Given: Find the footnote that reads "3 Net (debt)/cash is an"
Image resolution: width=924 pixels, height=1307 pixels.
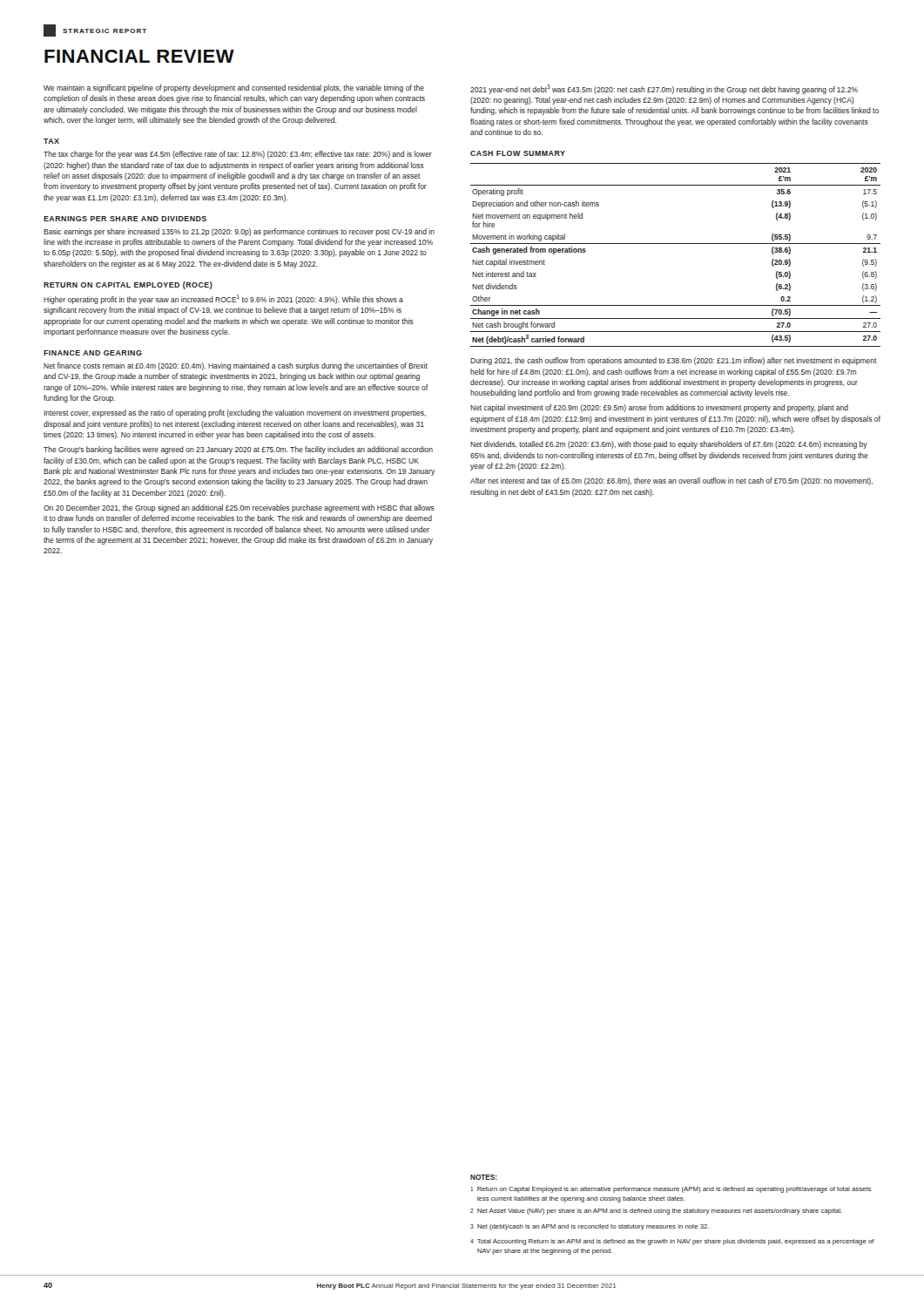Looking at the screenshot, I should tap(590, 1229).
